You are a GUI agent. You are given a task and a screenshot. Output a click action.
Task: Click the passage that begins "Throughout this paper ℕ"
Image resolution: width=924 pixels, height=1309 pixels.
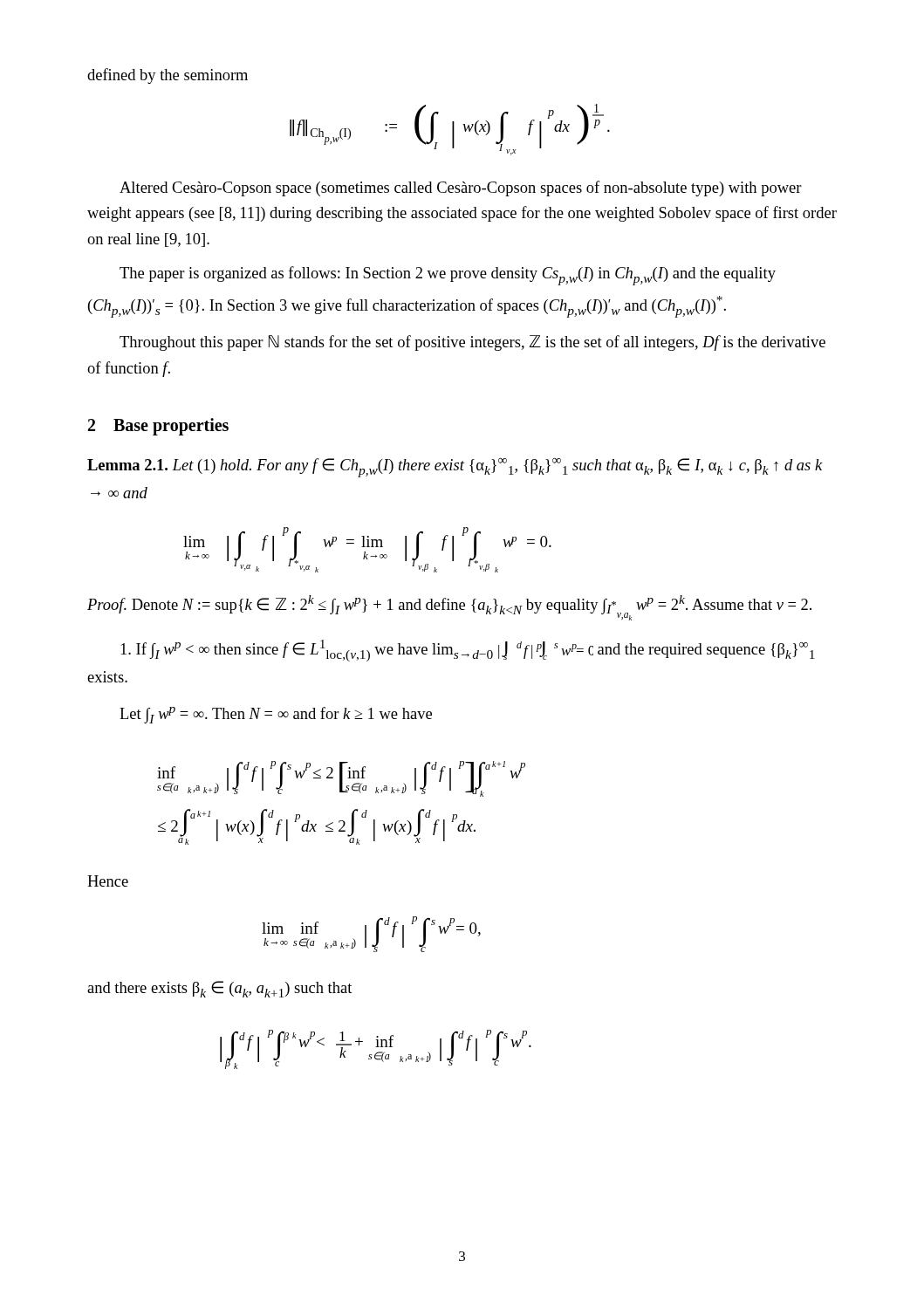coord(457,355)
